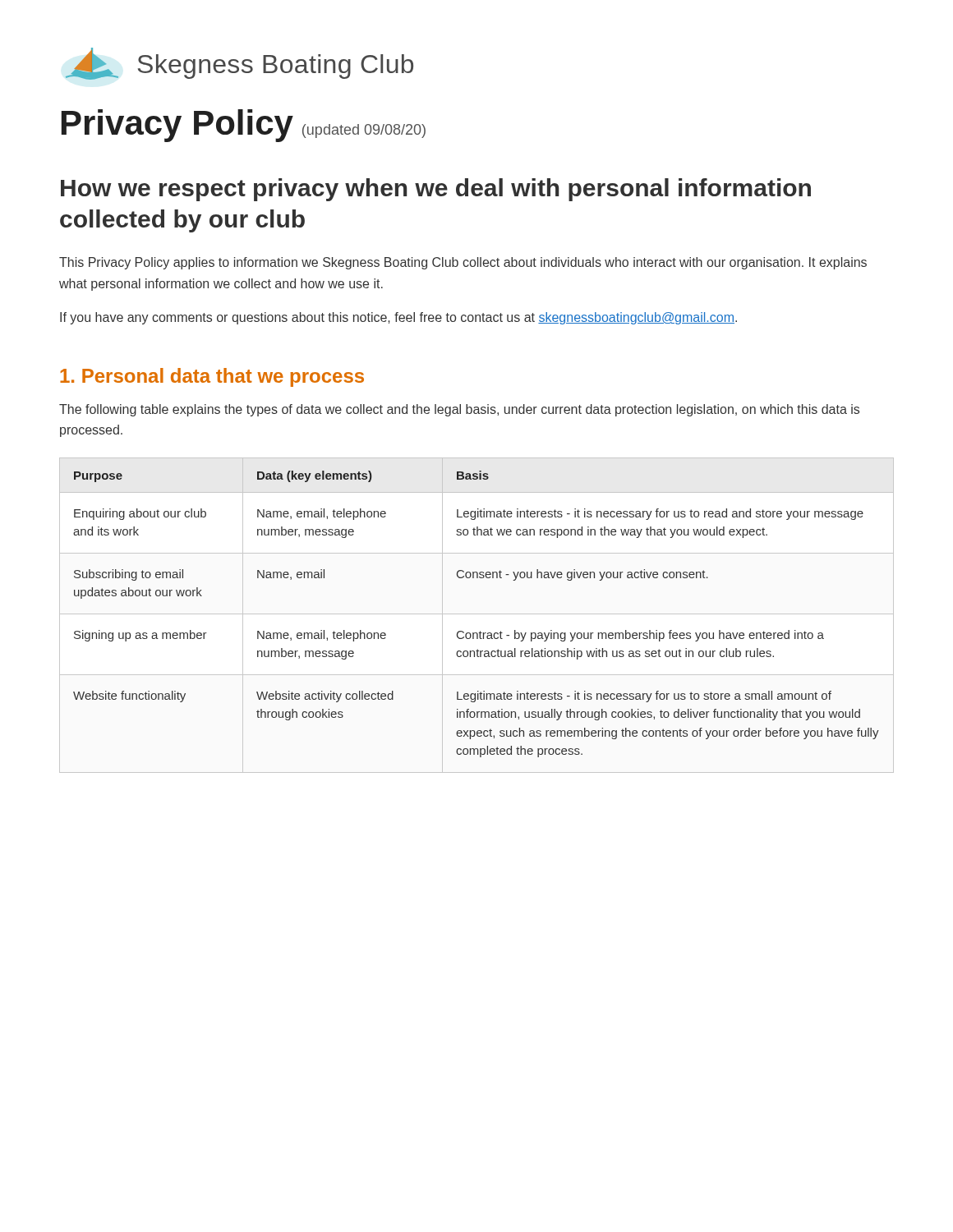953x1232 pixels.
Task: Point to the block starting "1. Personal data that we"
Action: (212, 376)
